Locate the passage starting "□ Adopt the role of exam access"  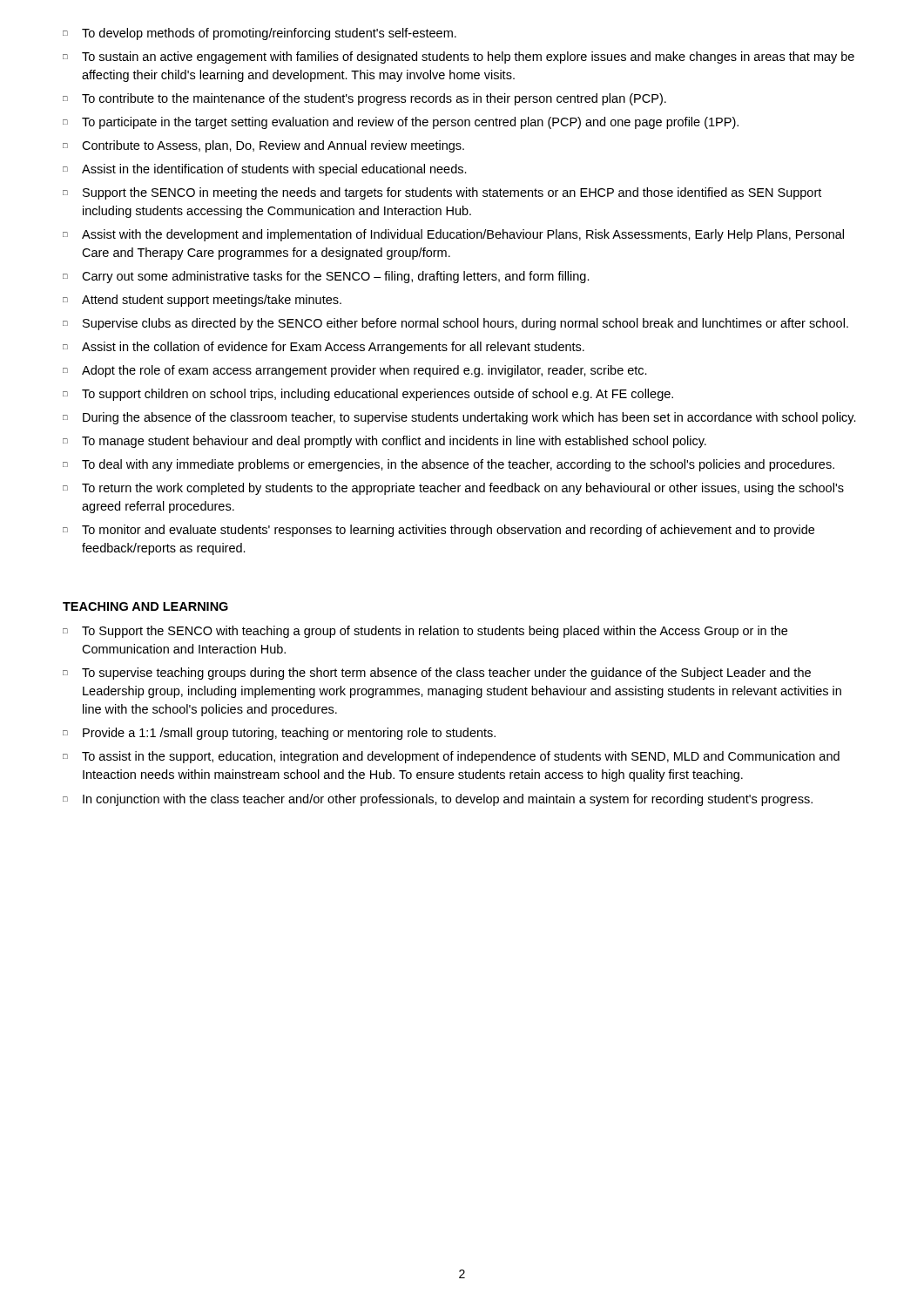(462, 371)
